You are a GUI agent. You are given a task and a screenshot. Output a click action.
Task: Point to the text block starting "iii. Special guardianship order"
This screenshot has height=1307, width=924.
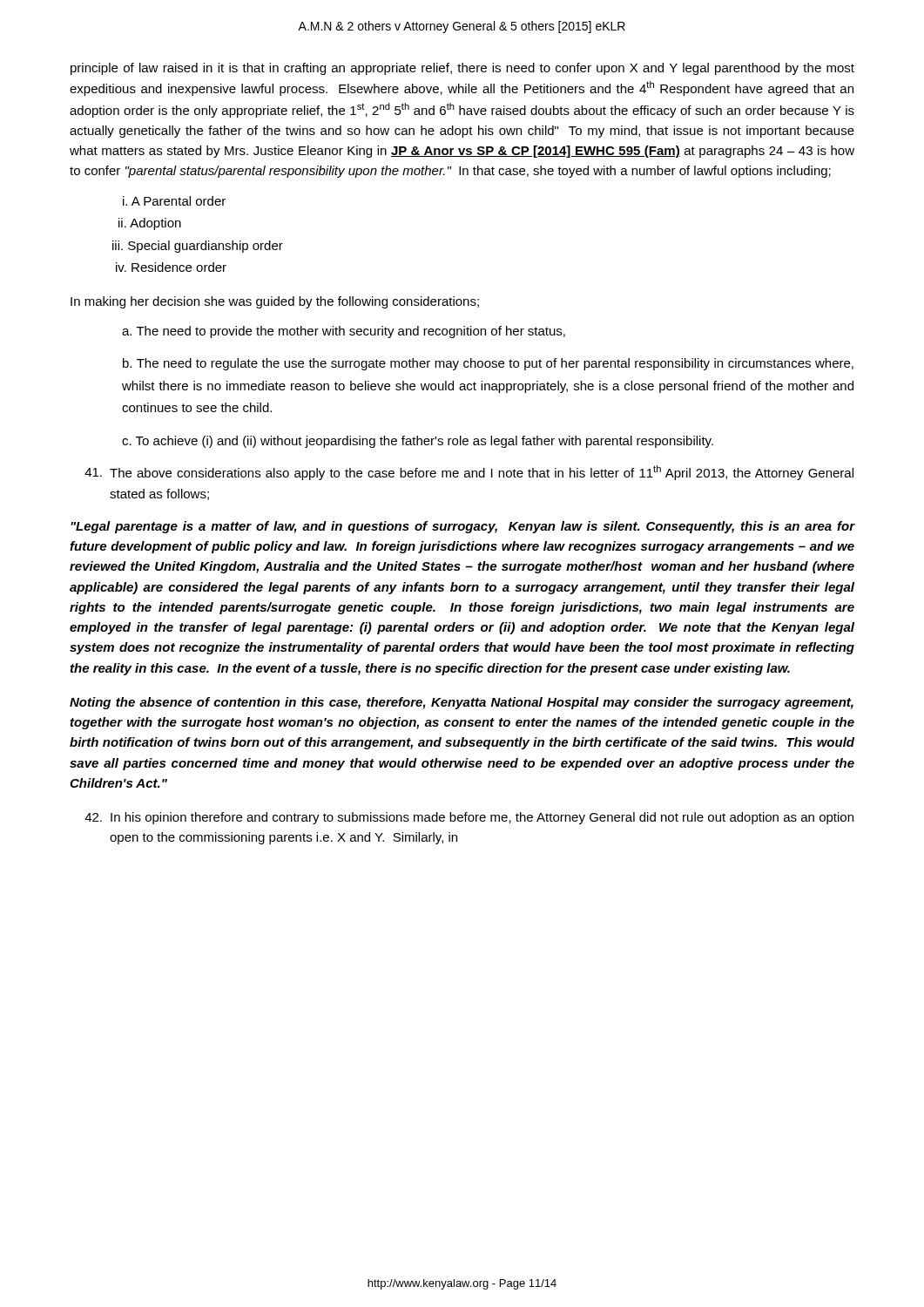(x=197, y=245)
